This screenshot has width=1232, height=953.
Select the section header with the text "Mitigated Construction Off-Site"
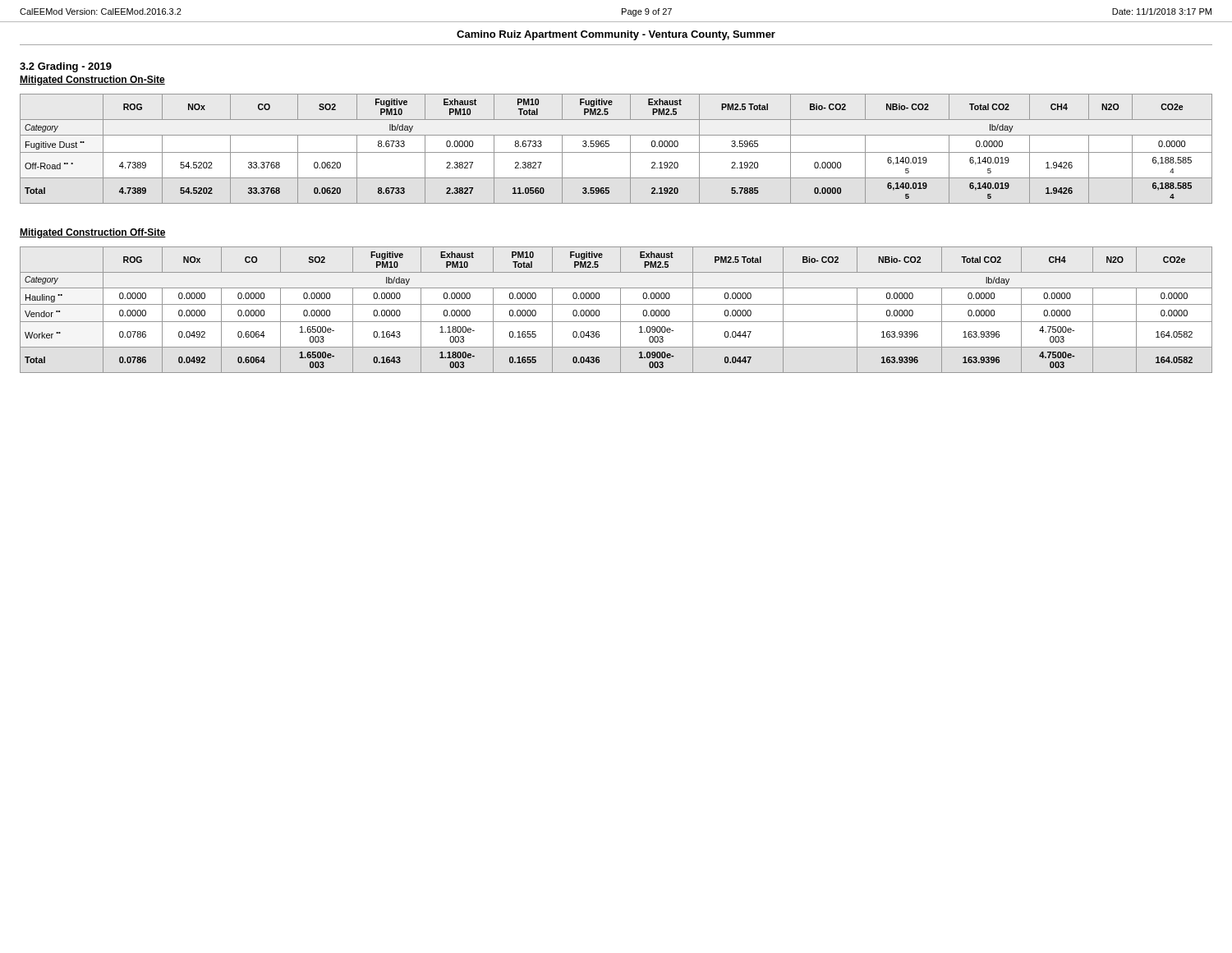pyautogui.click(x=93, y=232)
